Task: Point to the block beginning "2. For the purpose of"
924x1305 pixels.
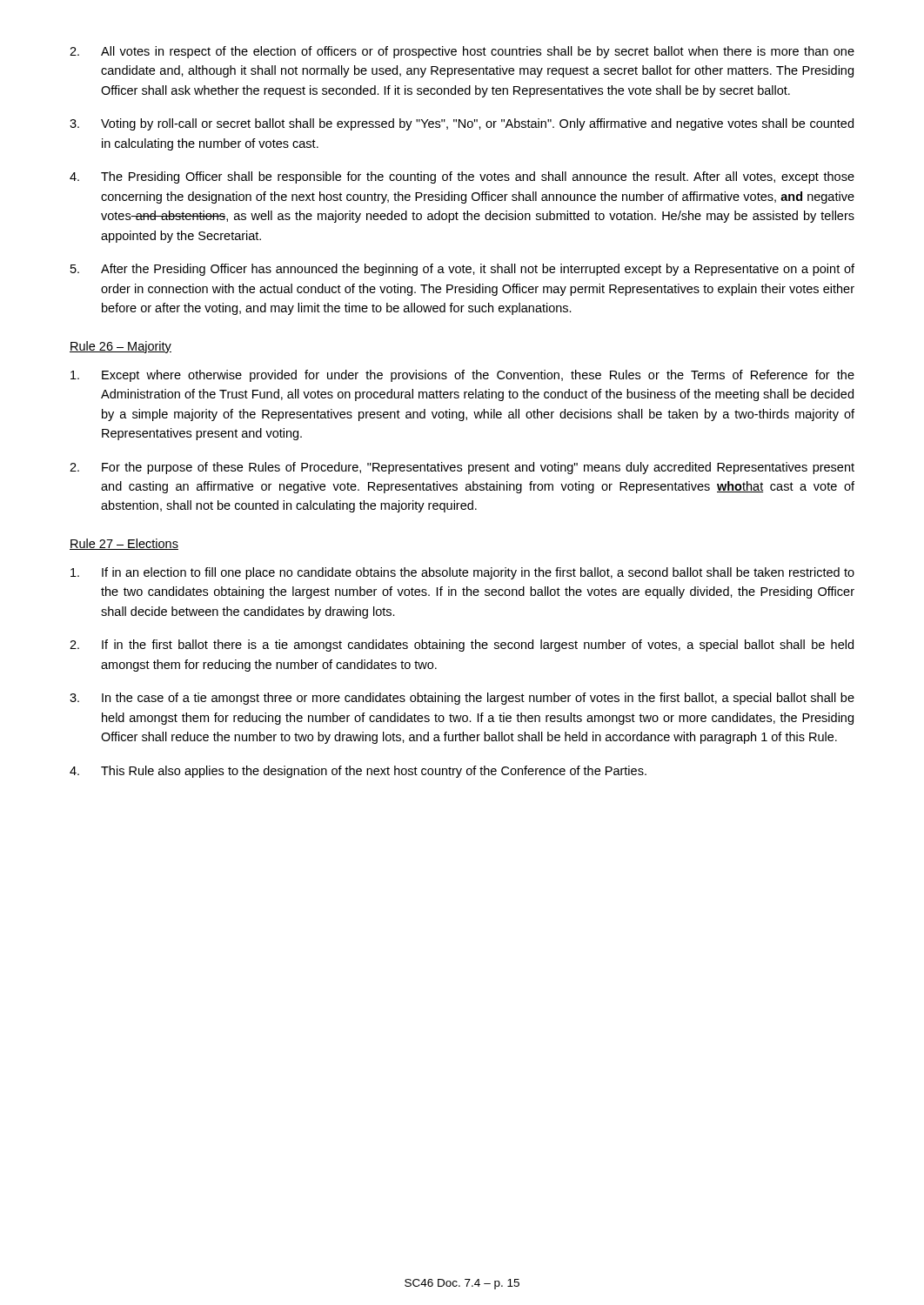Action: point(462,487)
